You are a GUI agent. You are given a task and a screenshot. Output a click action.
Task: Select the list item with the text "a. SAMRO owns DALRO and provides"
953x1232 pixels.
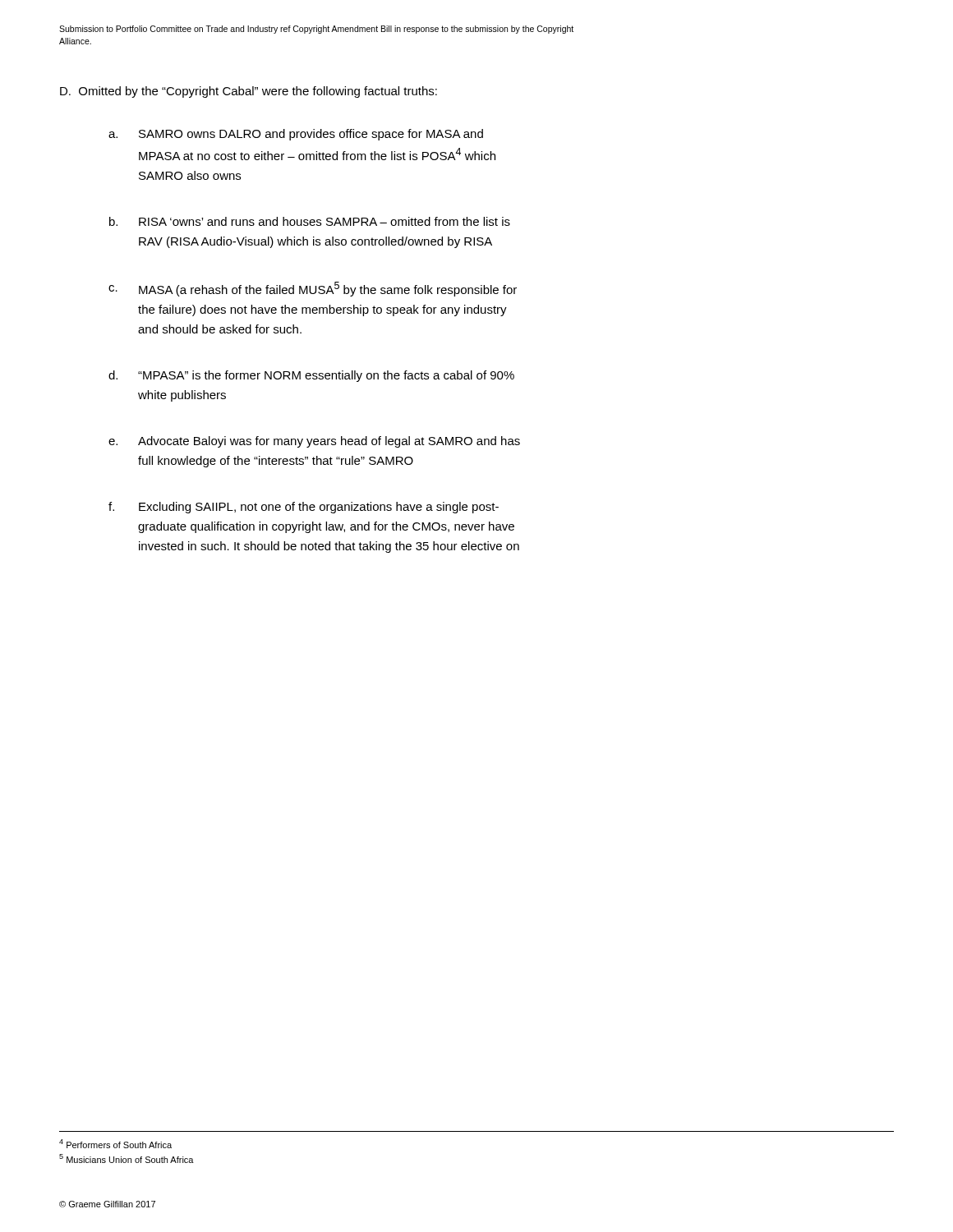coord(501,154)
